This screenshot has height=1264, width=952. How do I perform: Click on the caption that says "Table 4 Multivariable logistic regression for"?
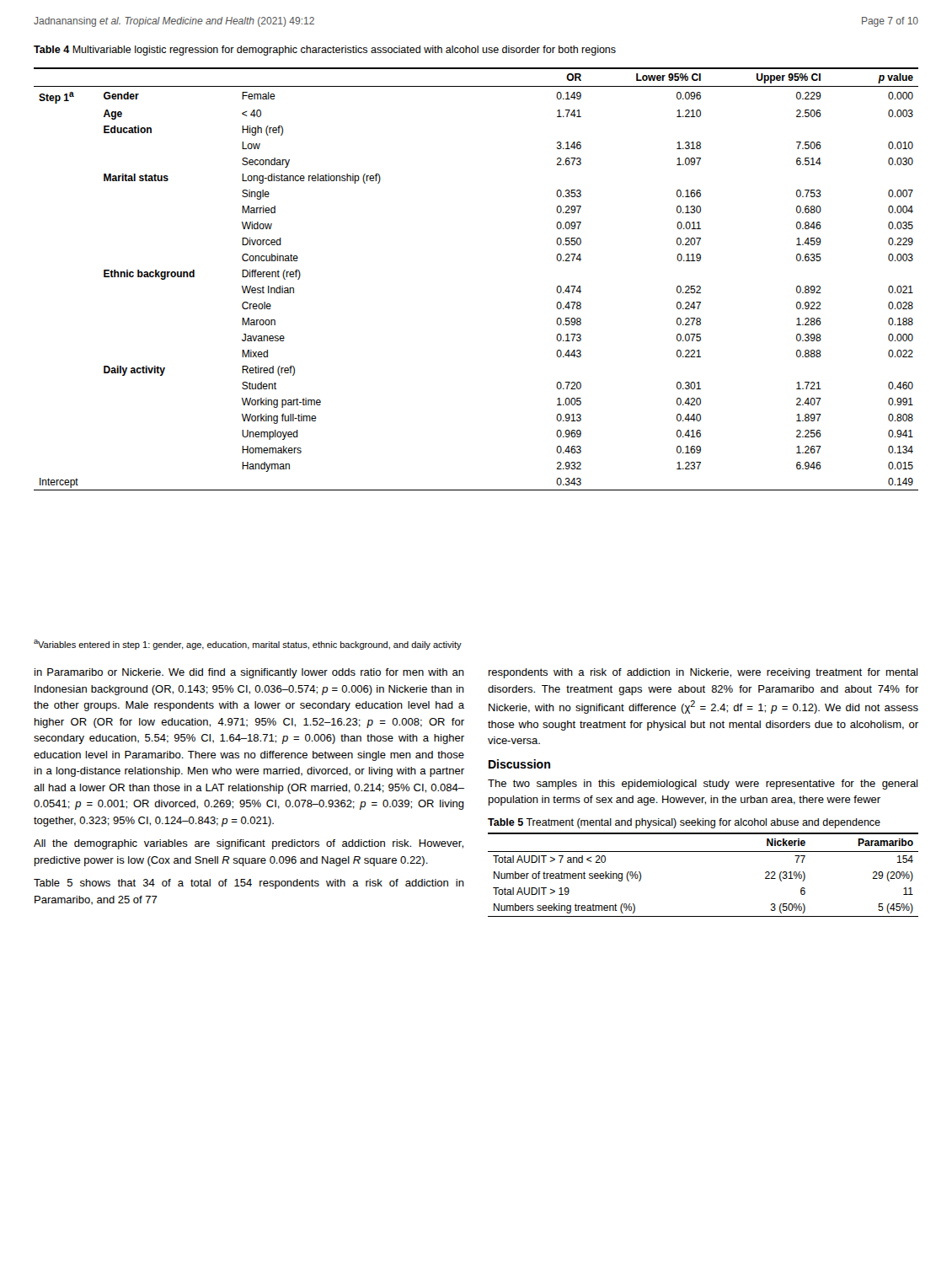pyautogui.click(x=325, y=50)
